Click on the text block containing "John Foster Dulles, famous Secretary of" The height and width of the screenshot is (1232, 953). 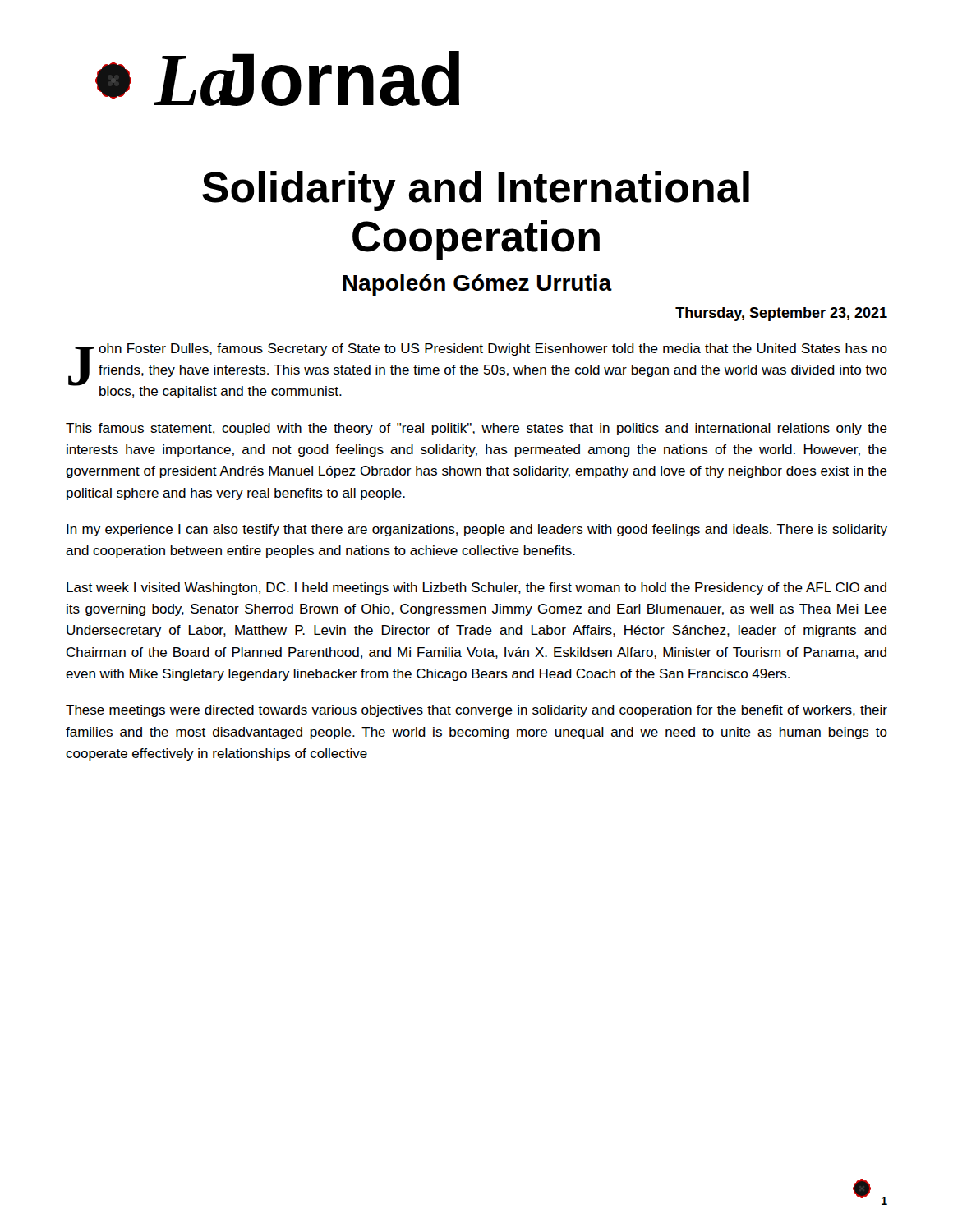tap(476, 369)
